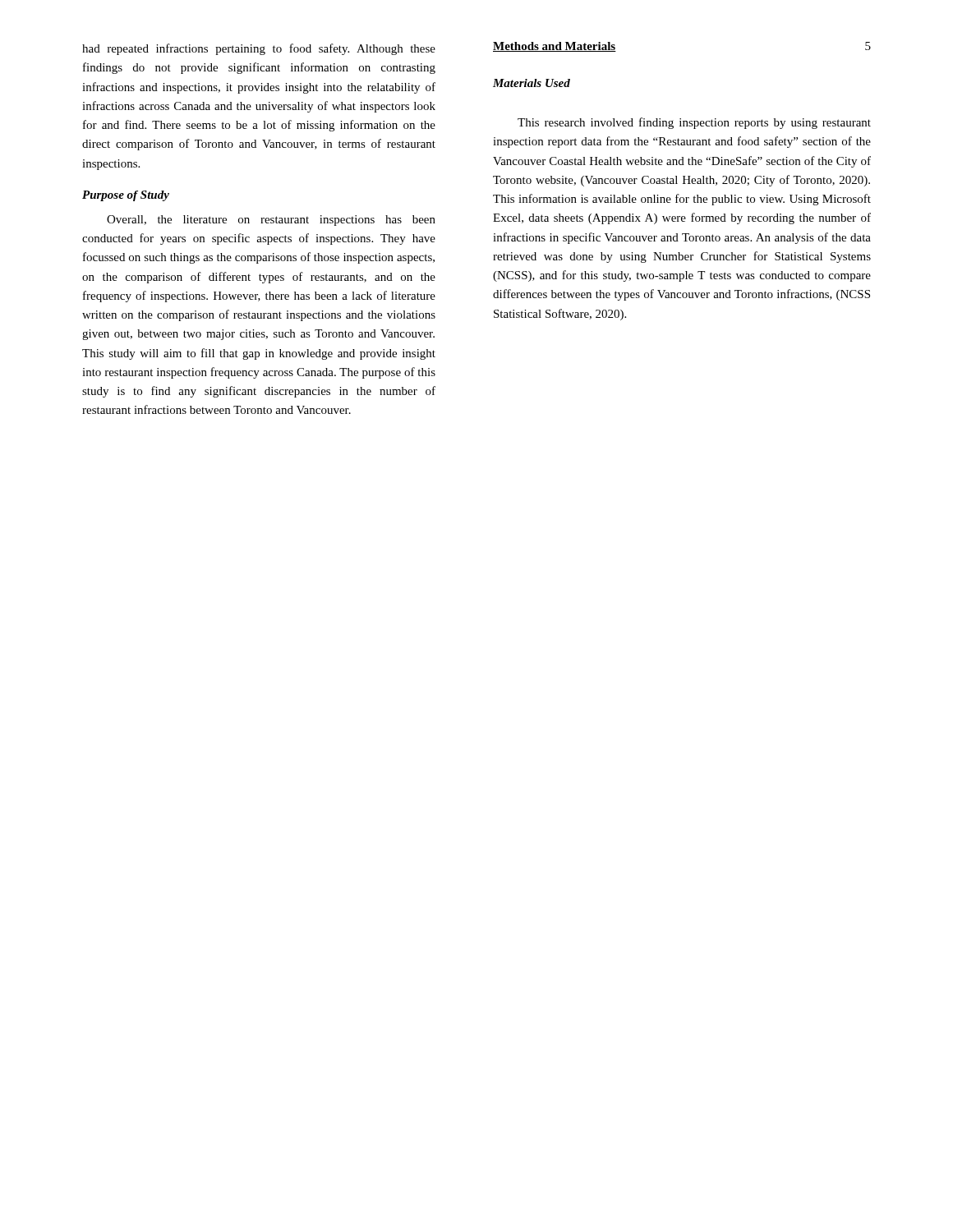
Task: Click on the block starting "Methods and Materials"
Action: click(x=554, y=46)
